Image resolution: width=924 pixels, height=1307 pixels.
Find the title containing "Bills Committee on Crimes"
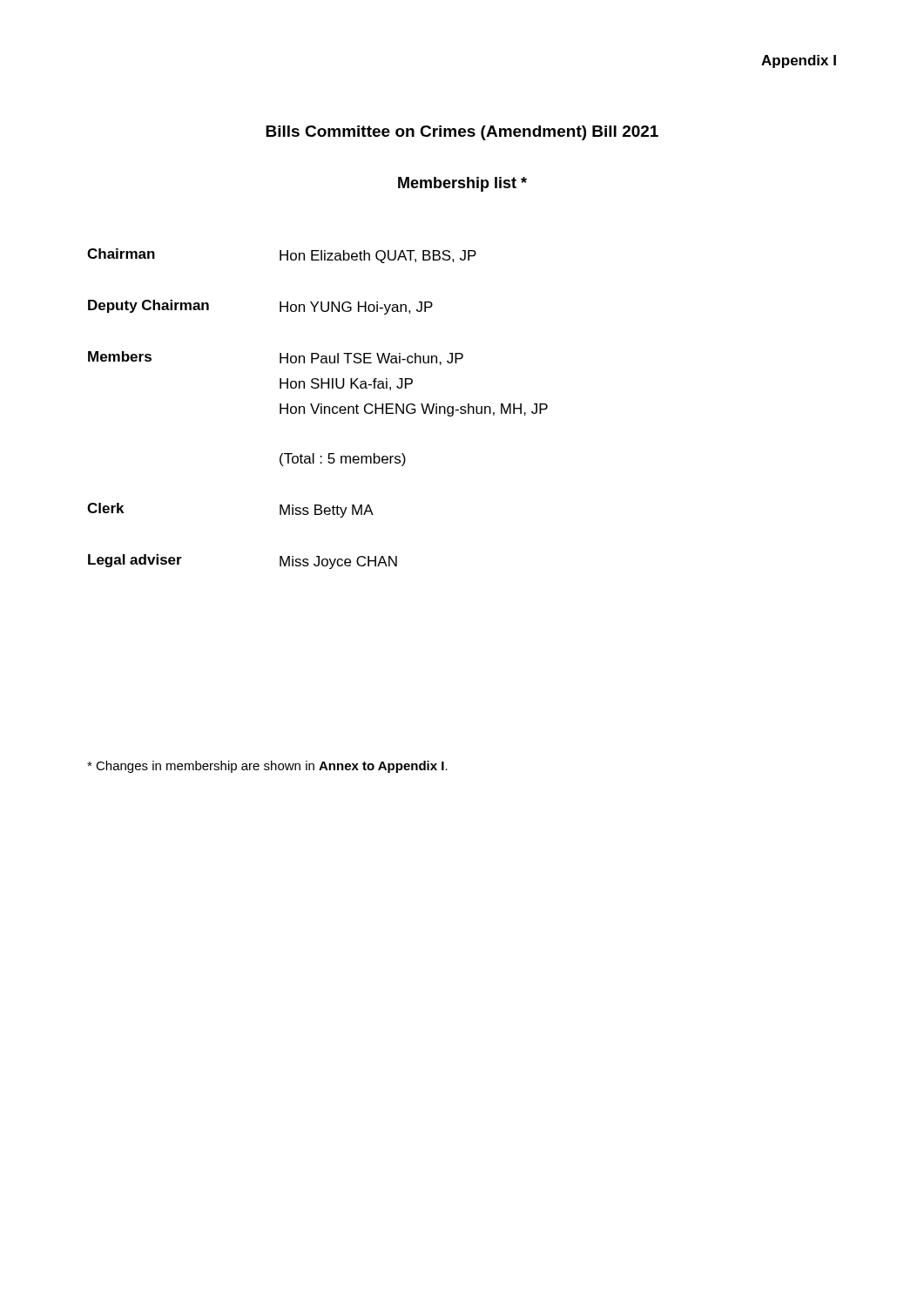click(x=462, y=131)
